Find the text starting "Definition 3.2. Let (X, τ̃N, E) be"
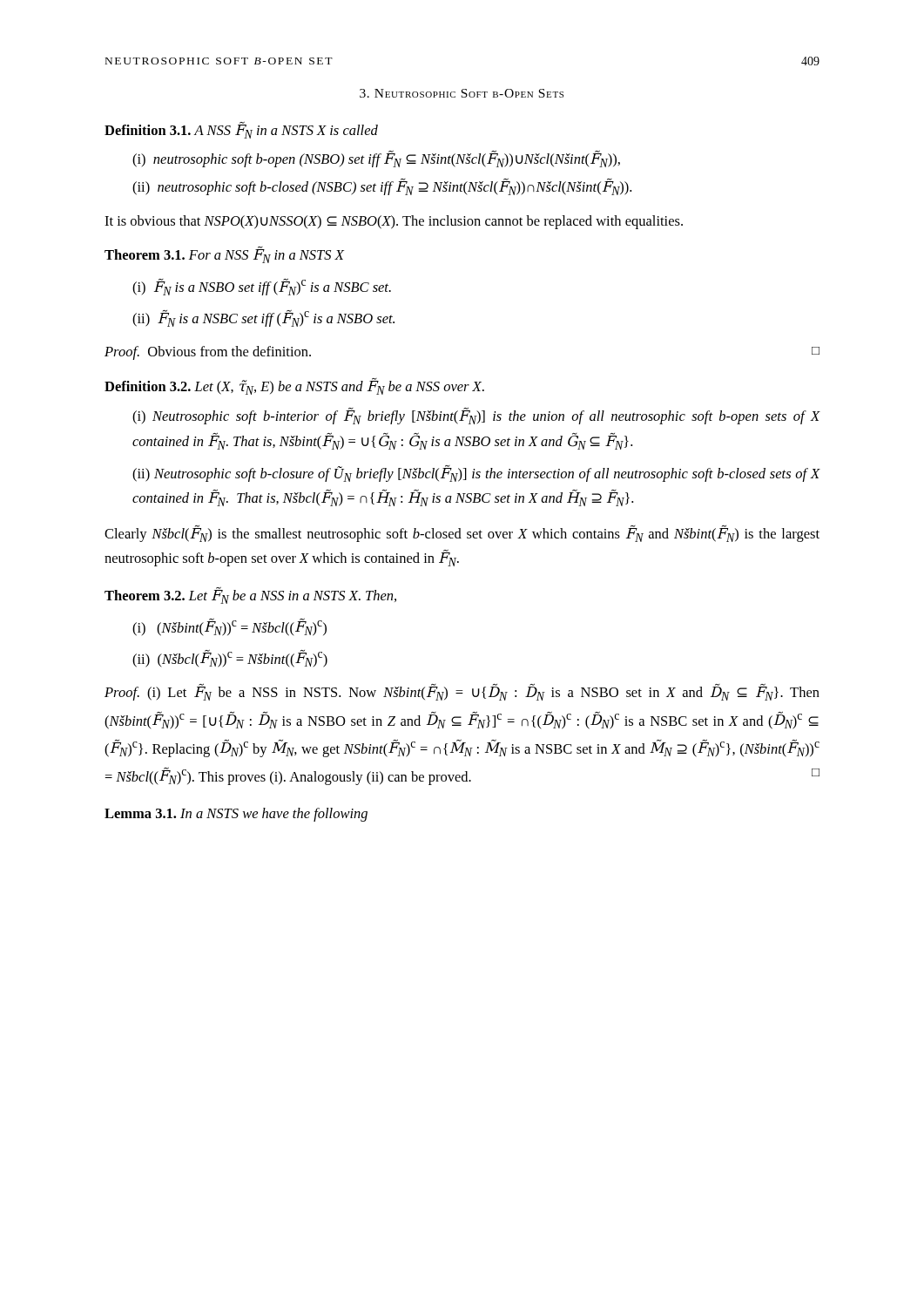 [295, 388]
